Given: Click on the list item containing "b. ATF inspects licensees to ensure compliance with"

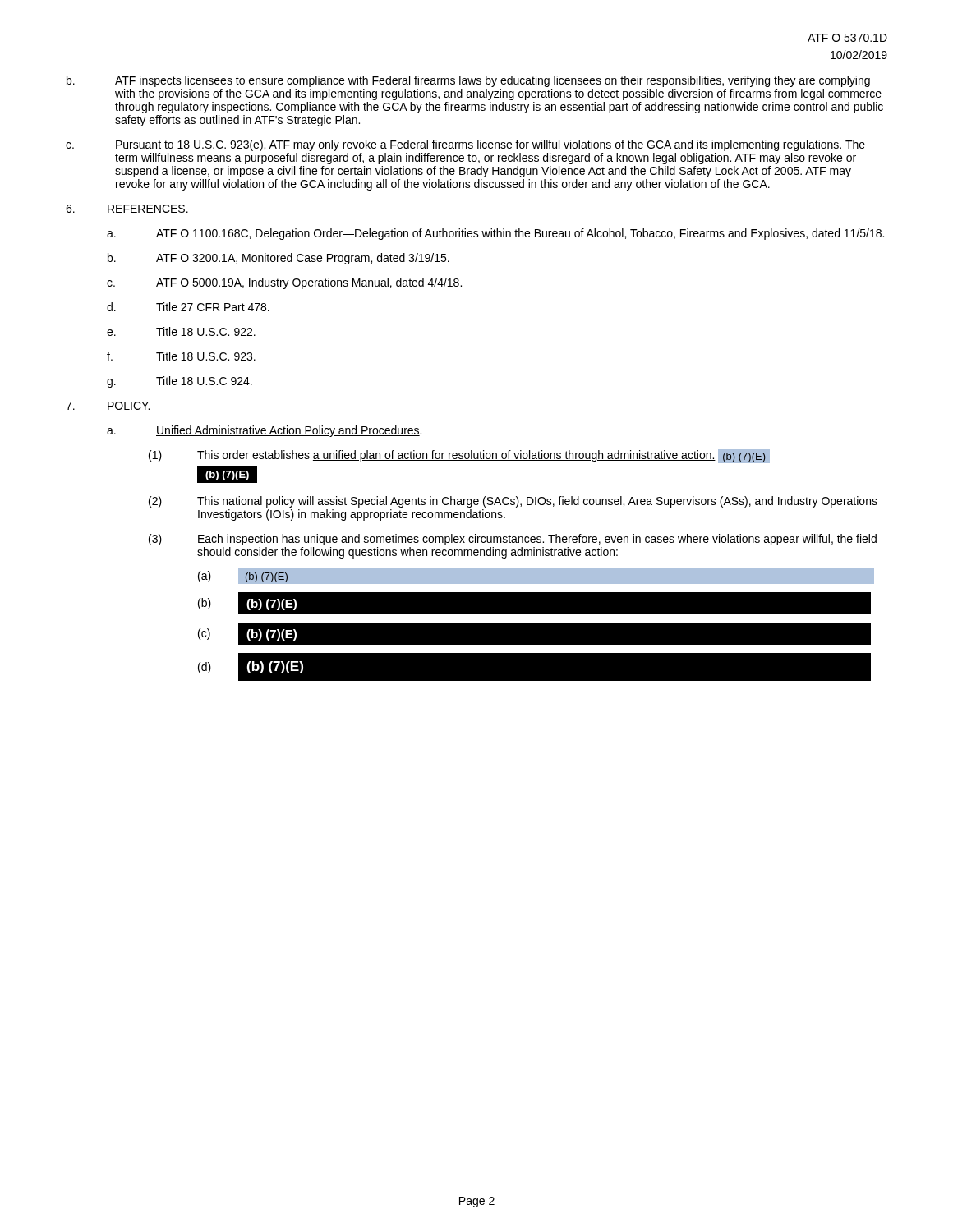Looking at the screenshot, I should tap(476, 100).
